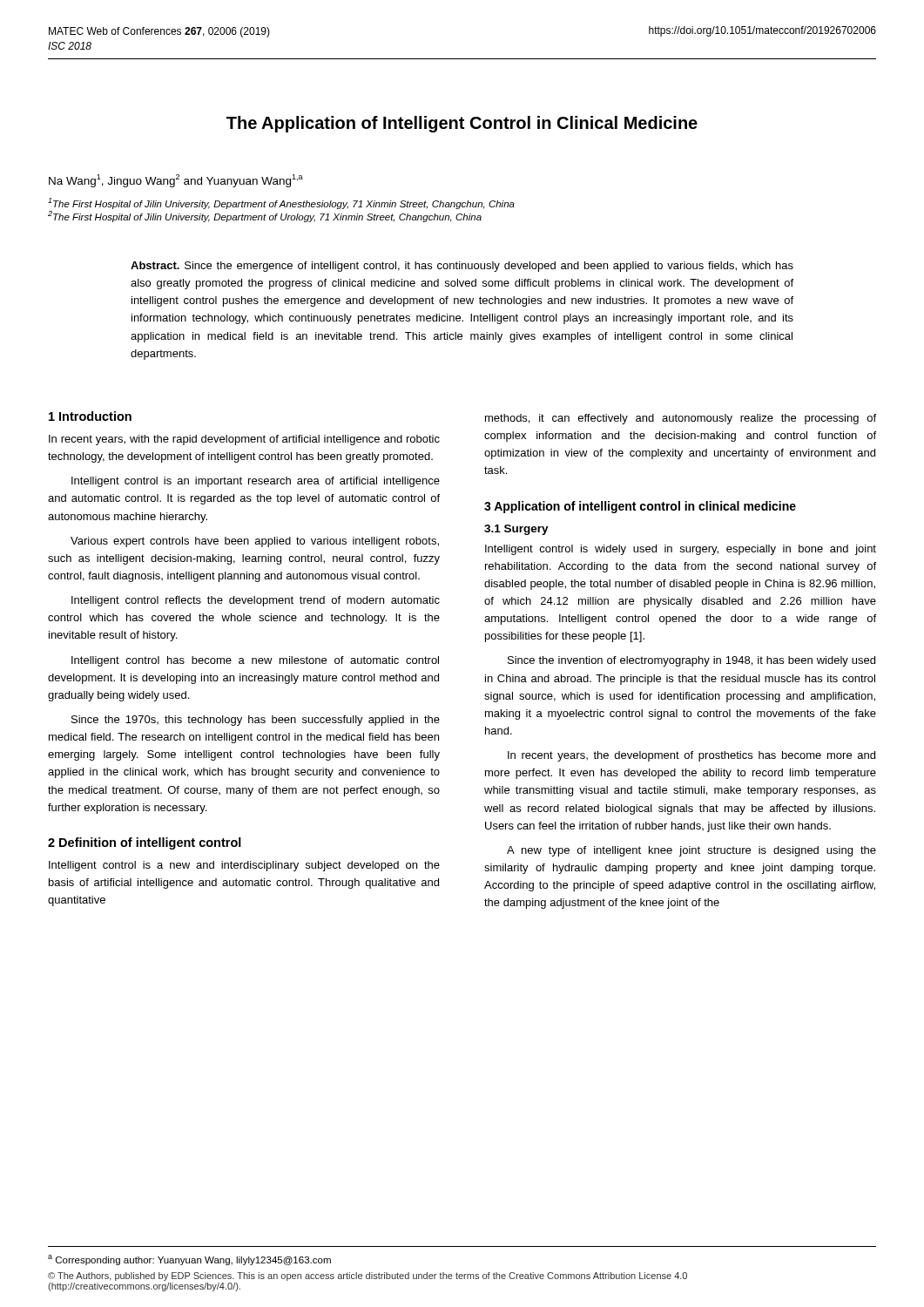Find the text block containing "Abstract. Since the emergence of"
Image resolution: width=924 pixels, height=1307 pixels.
point(462,309)
